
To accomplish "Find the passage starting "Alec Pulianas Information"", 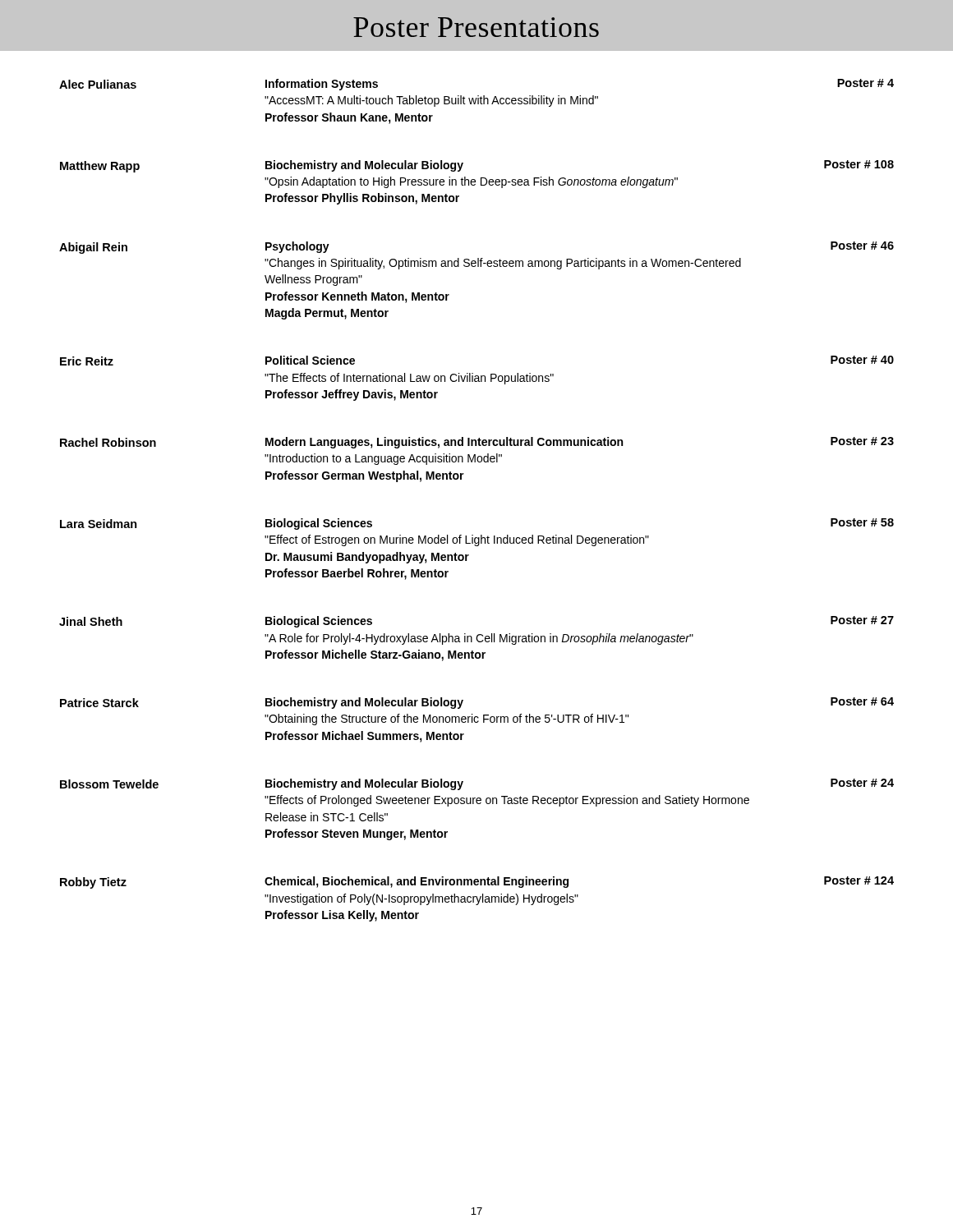I will (476, 101).
